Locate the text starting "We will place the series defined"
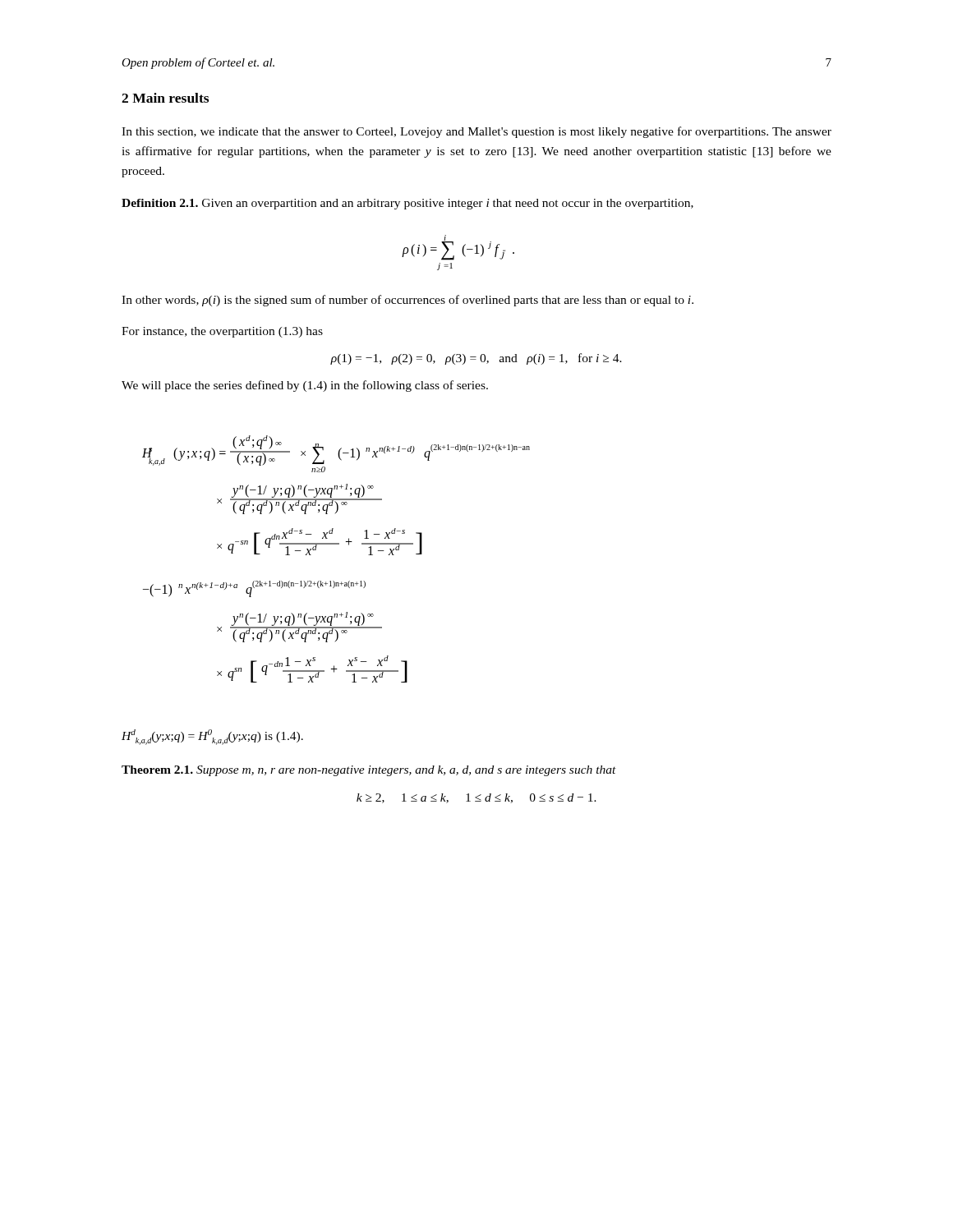The height and width of the screenshot is (1232, 953). coord(305,385)
